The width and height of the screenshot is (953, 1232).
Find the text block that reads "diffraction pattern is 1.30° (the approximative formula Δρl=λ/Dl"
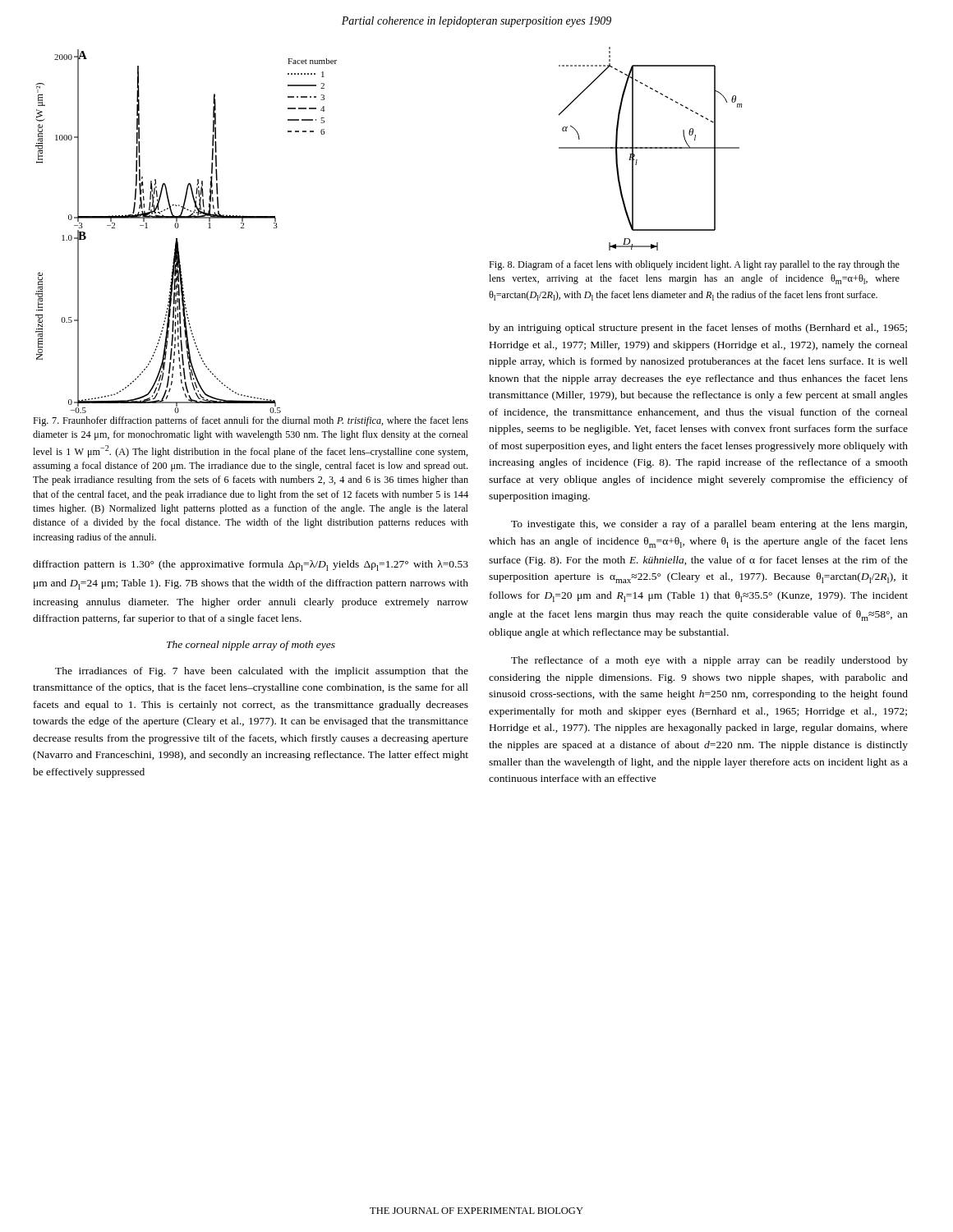(x=251, y=592)
